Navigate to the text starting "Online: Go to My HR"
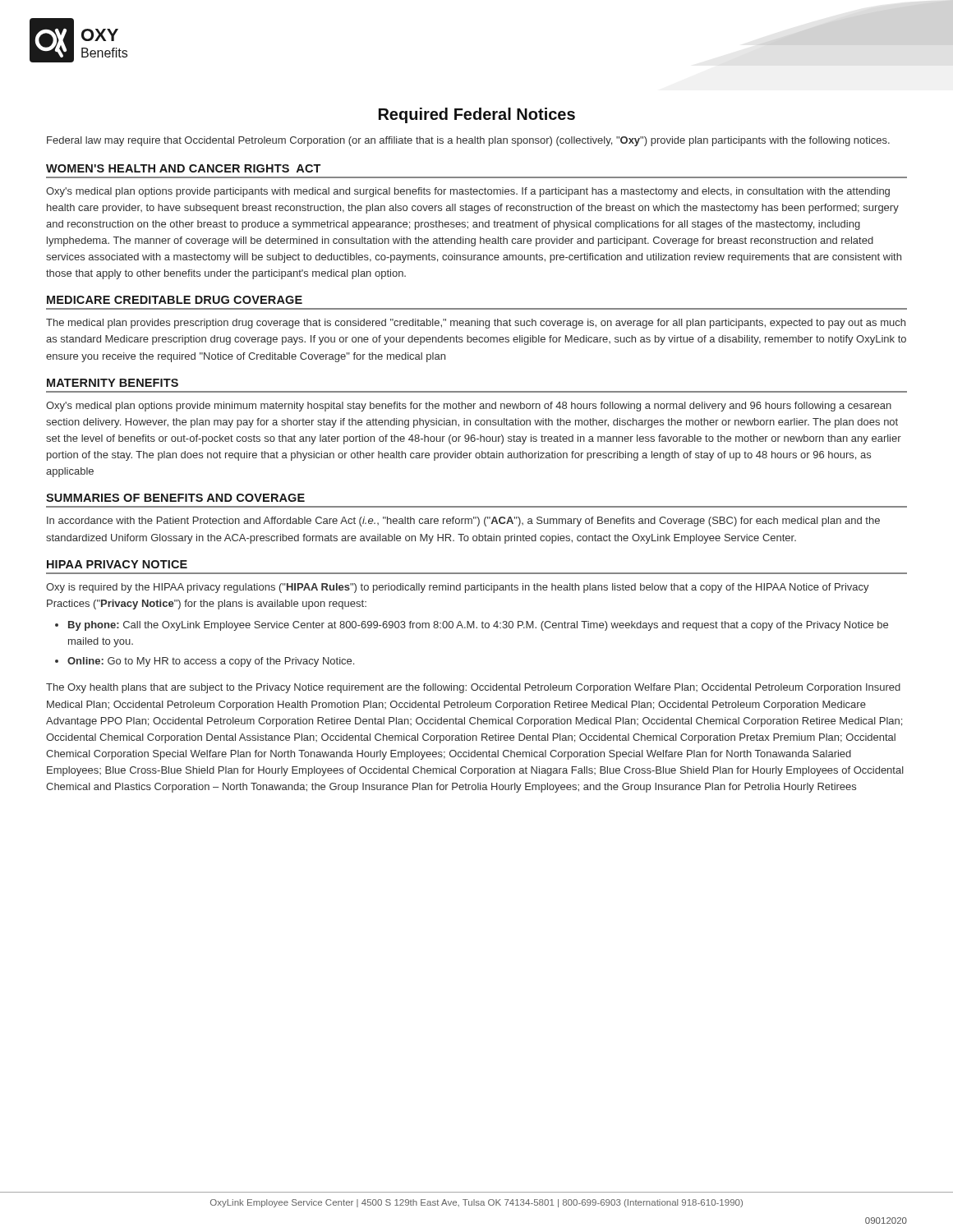The height and width of the screenshot is (1232, 953). [x=211, y=661]
